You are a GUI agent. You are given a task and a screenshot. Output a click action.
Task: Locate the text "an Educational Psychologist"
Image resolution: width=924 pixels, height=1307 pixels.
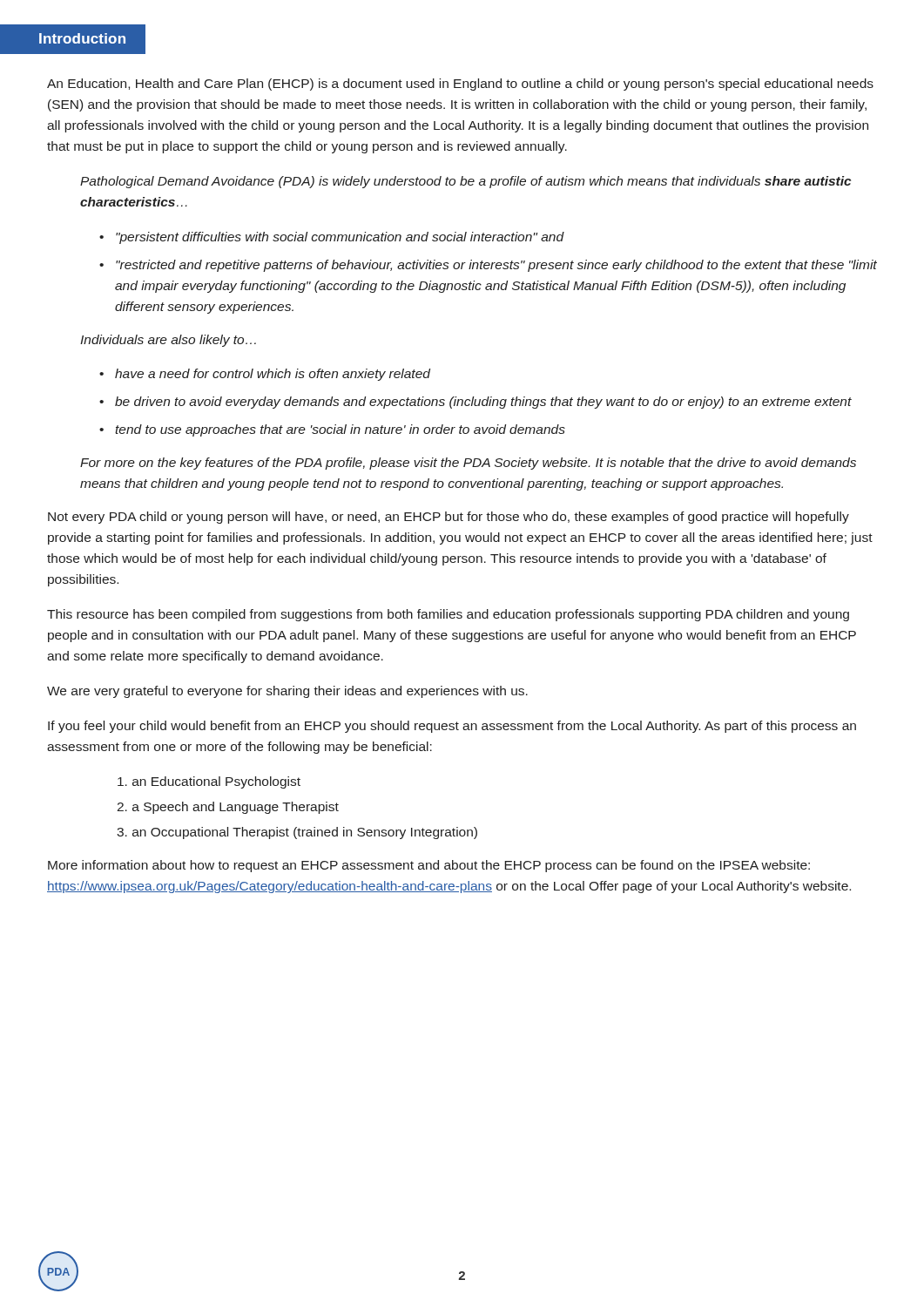tap(209, 782)
